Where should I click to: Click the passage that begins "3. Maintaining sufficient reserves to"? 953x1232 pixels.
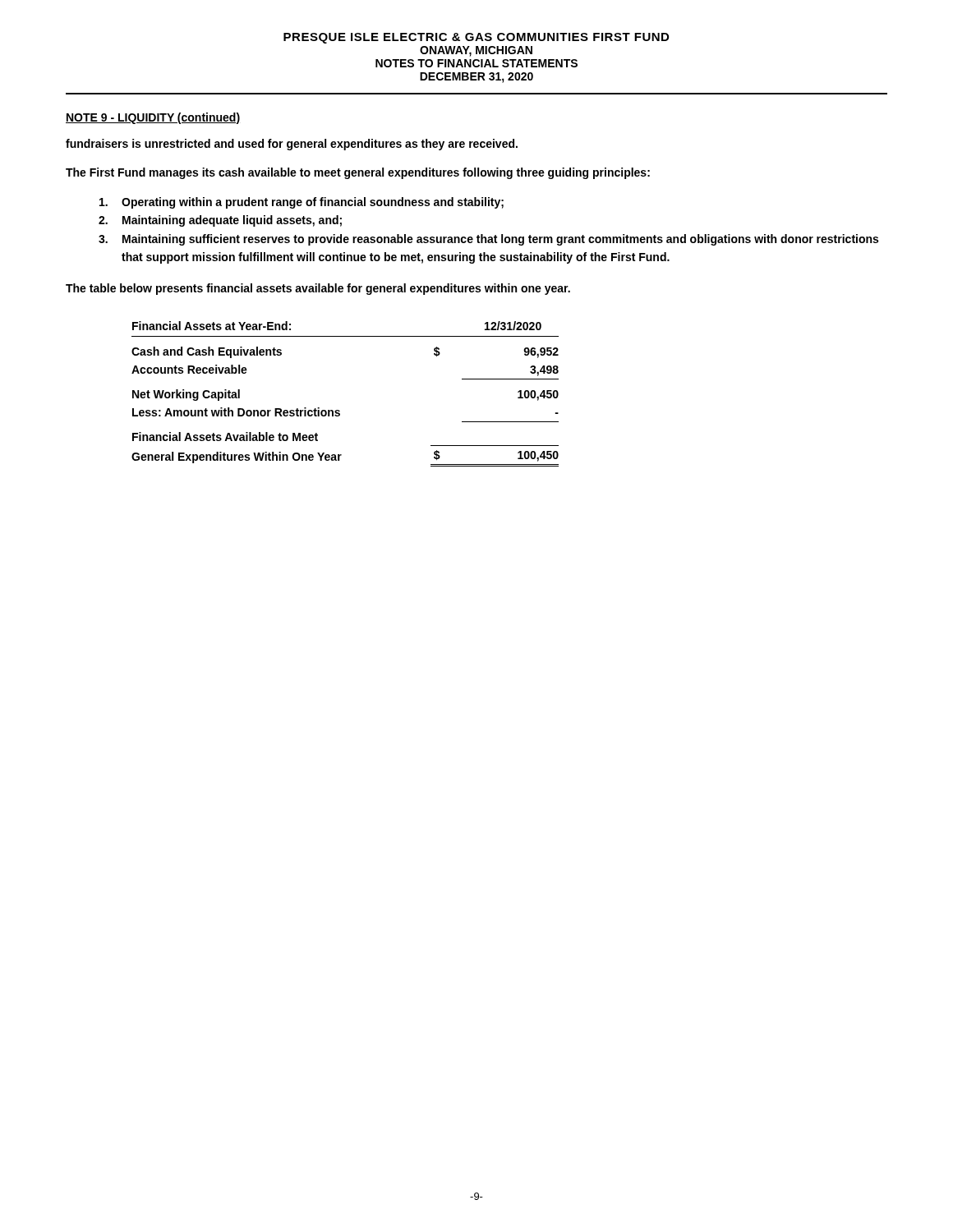point(493,248)
